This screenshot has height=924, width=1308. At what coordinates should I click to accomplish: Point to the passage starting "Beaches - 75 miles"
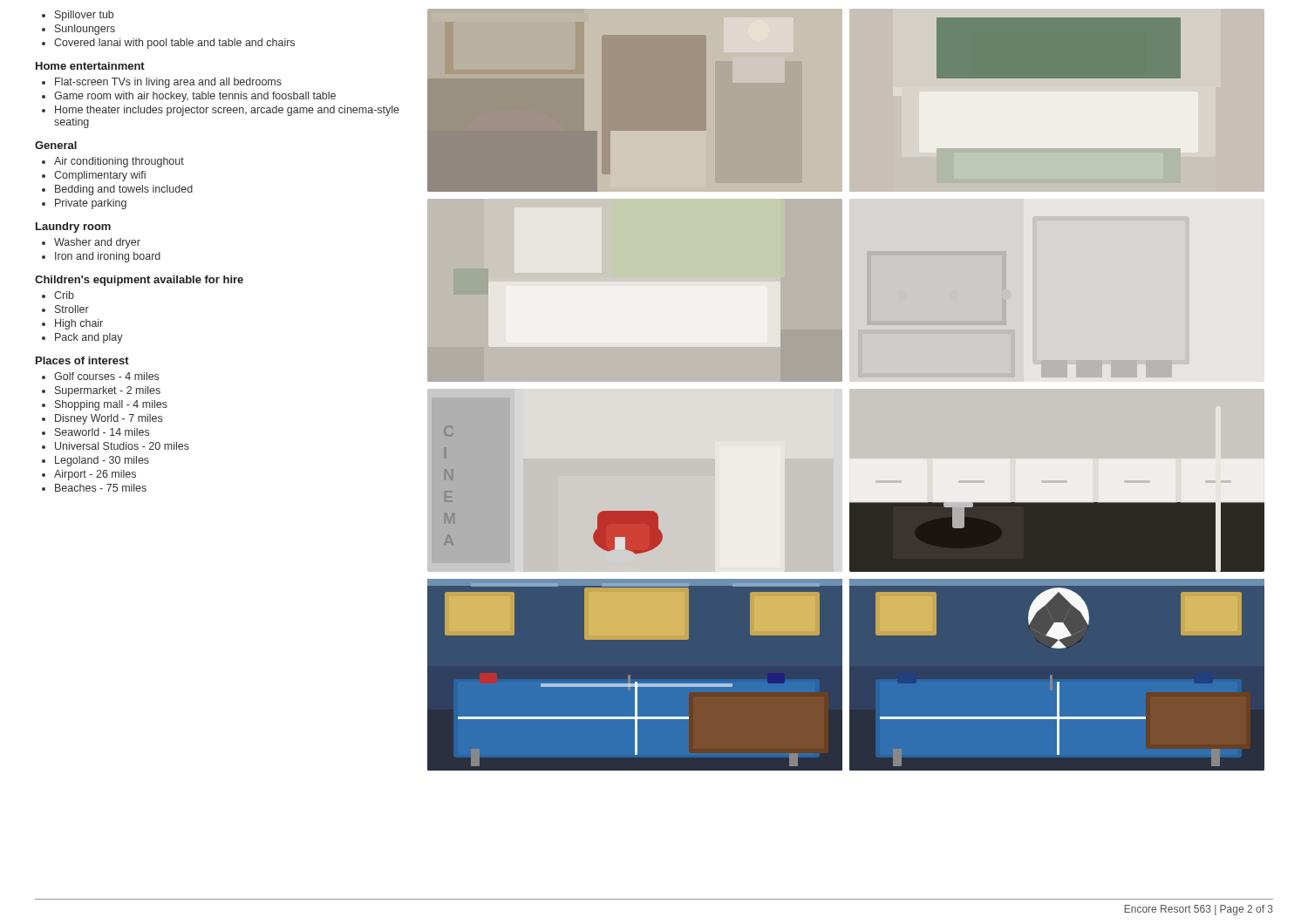(x=100, y=488)
